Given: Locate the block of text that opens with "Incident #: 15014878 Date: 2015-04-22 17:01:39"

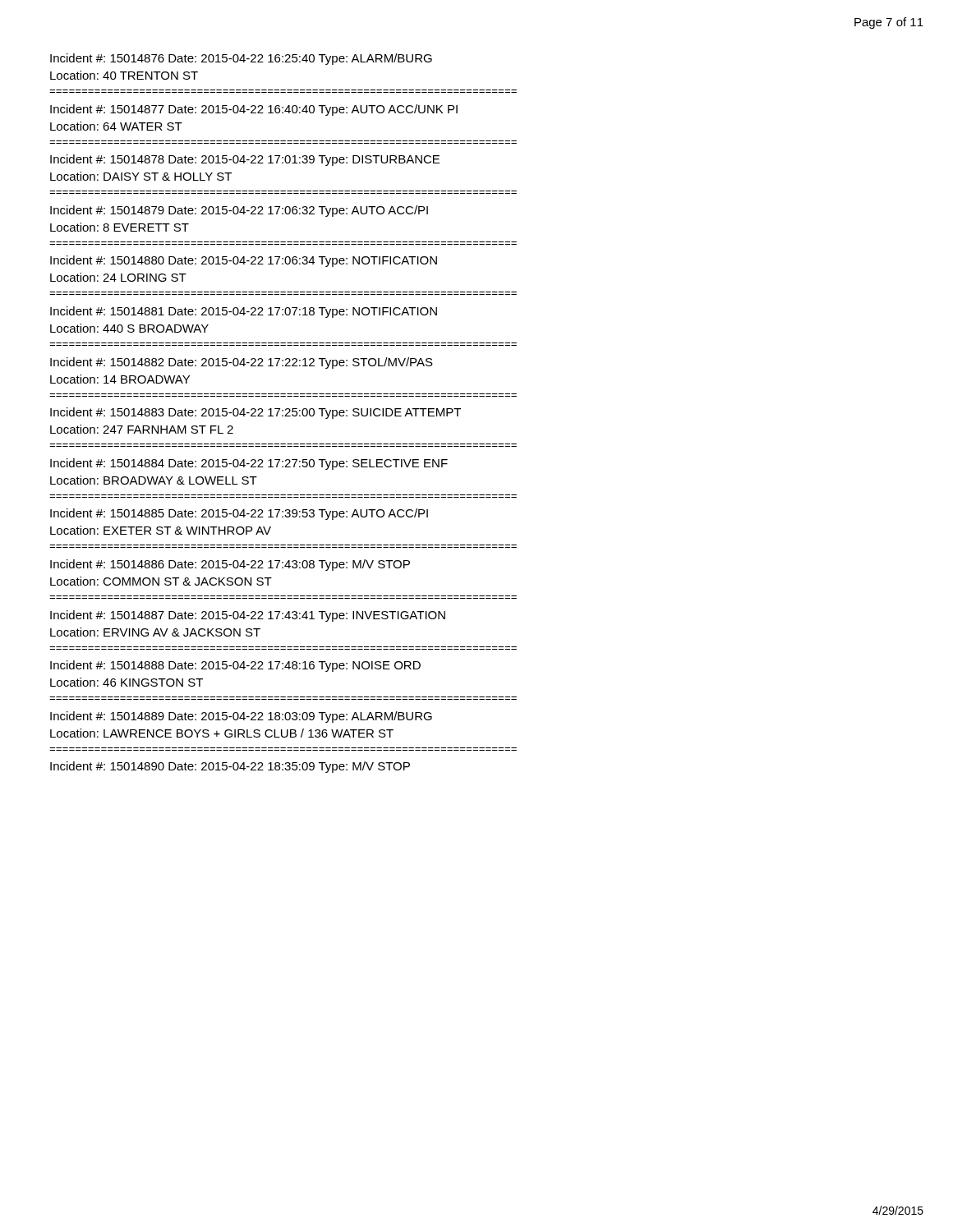Looking at the screenshot, I should point(245,160).
